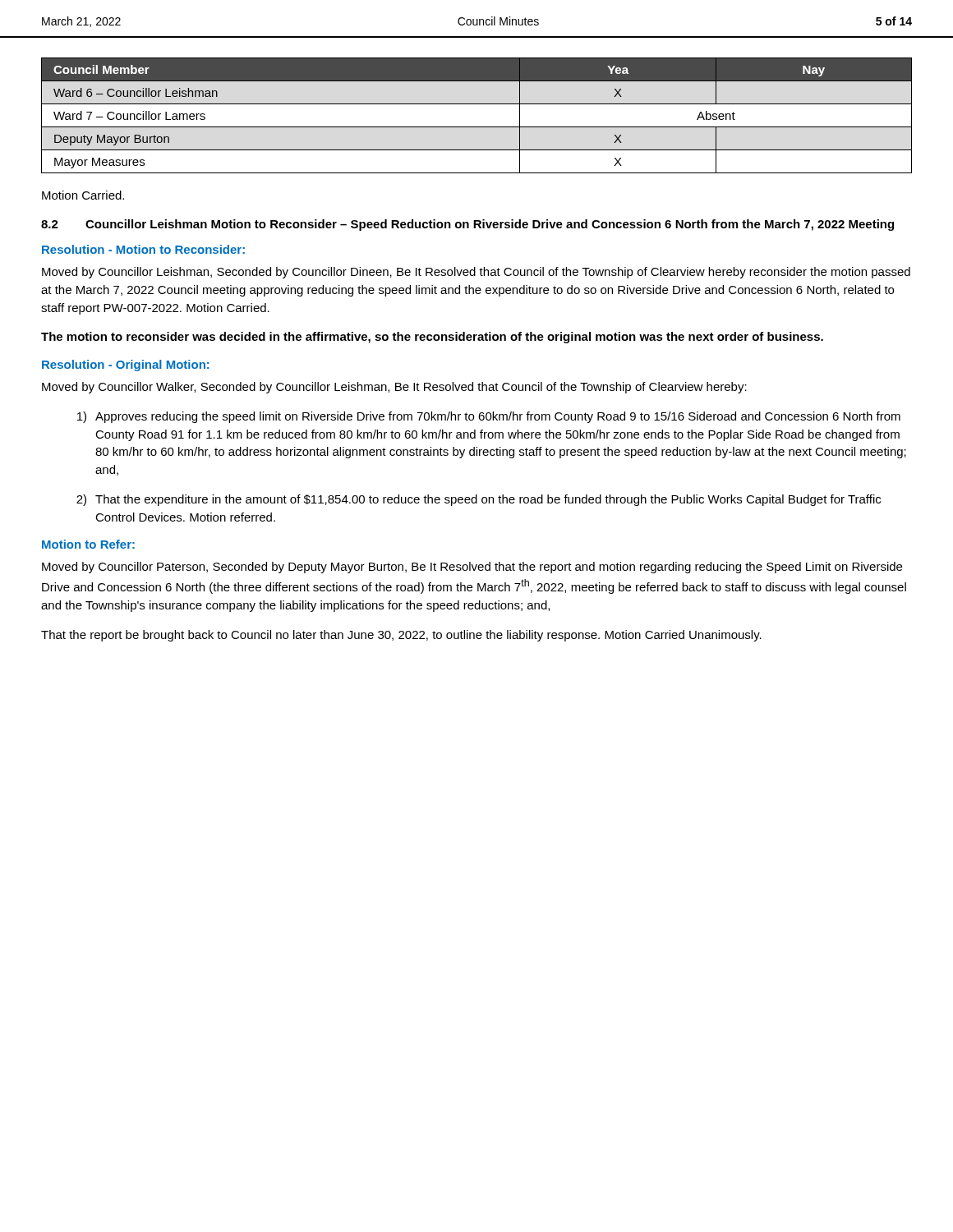This screenshot has height=1232, width=953.
Task: Locate the section header with the text "8.2 Councillor Leishman Motion to Reconsider"
Action: click(x=468, y=224)
